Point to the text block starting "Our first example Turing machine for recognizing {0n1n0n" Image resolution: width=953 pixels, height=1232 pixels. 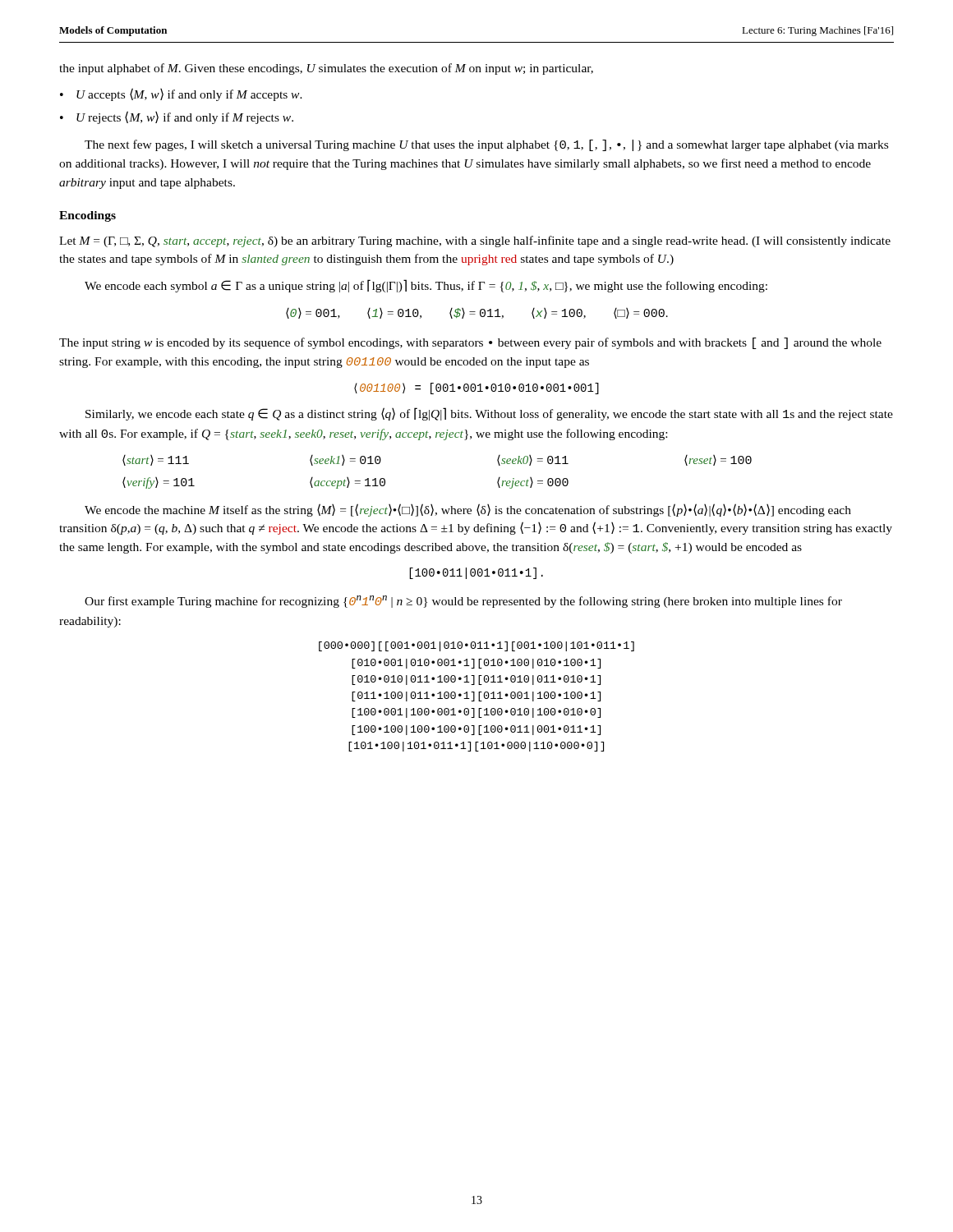(476, 610)
